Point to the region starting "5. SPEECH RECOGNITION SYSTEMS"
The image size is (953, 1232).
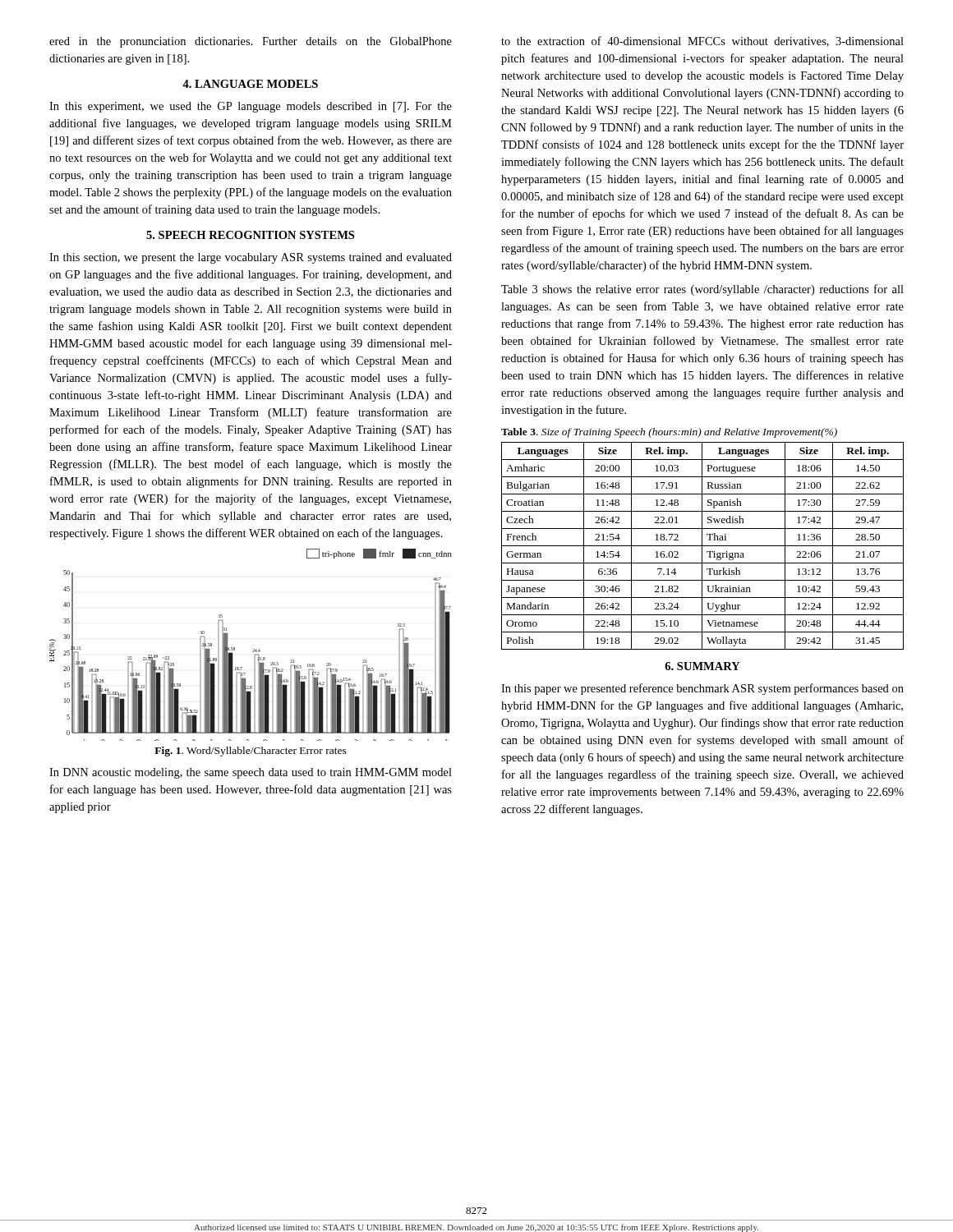[251, 235]
